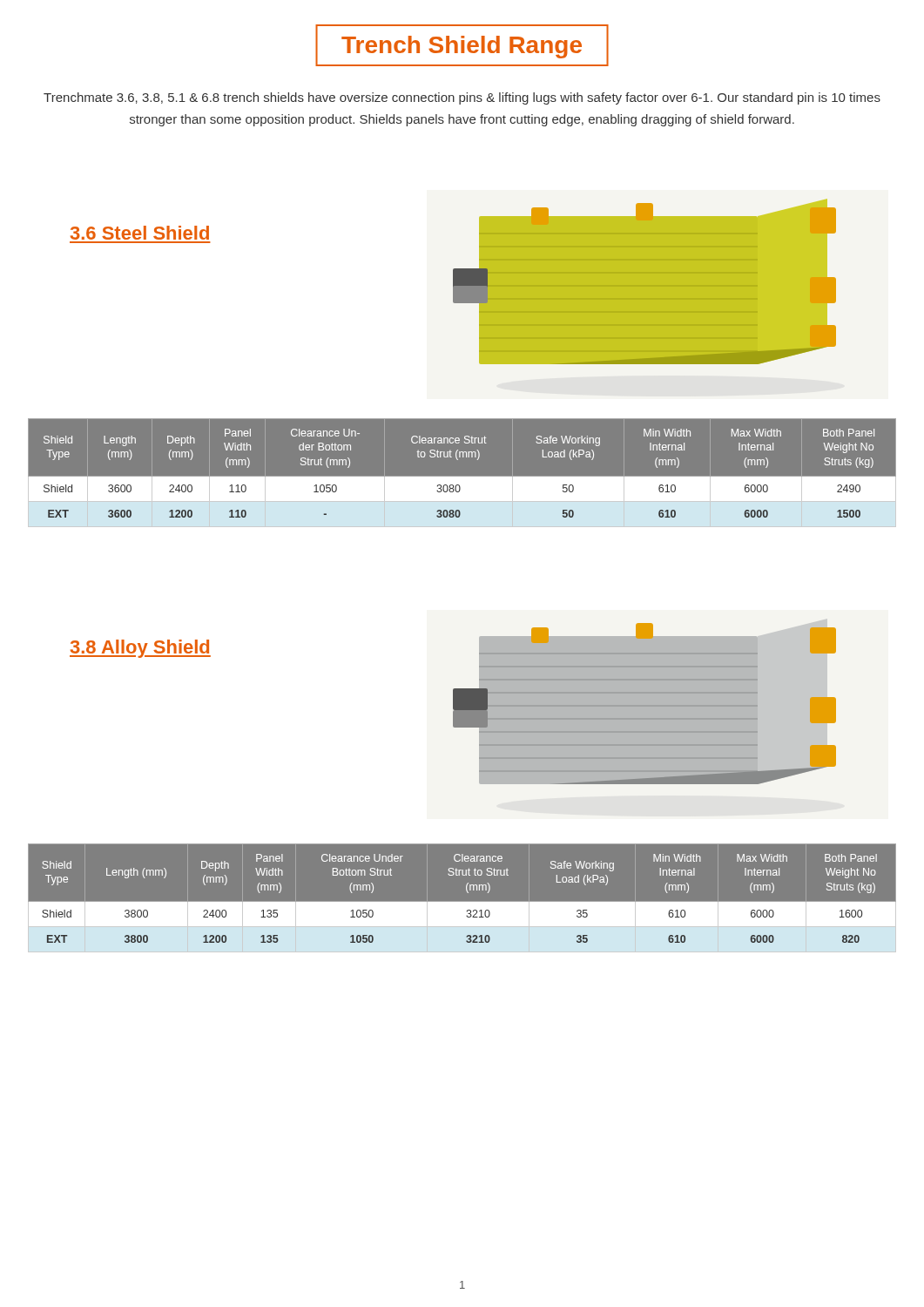
Task: Select the section header with the text "3.6 Steel Shield"
Action: pyautogui.click(x=140, y=233)
